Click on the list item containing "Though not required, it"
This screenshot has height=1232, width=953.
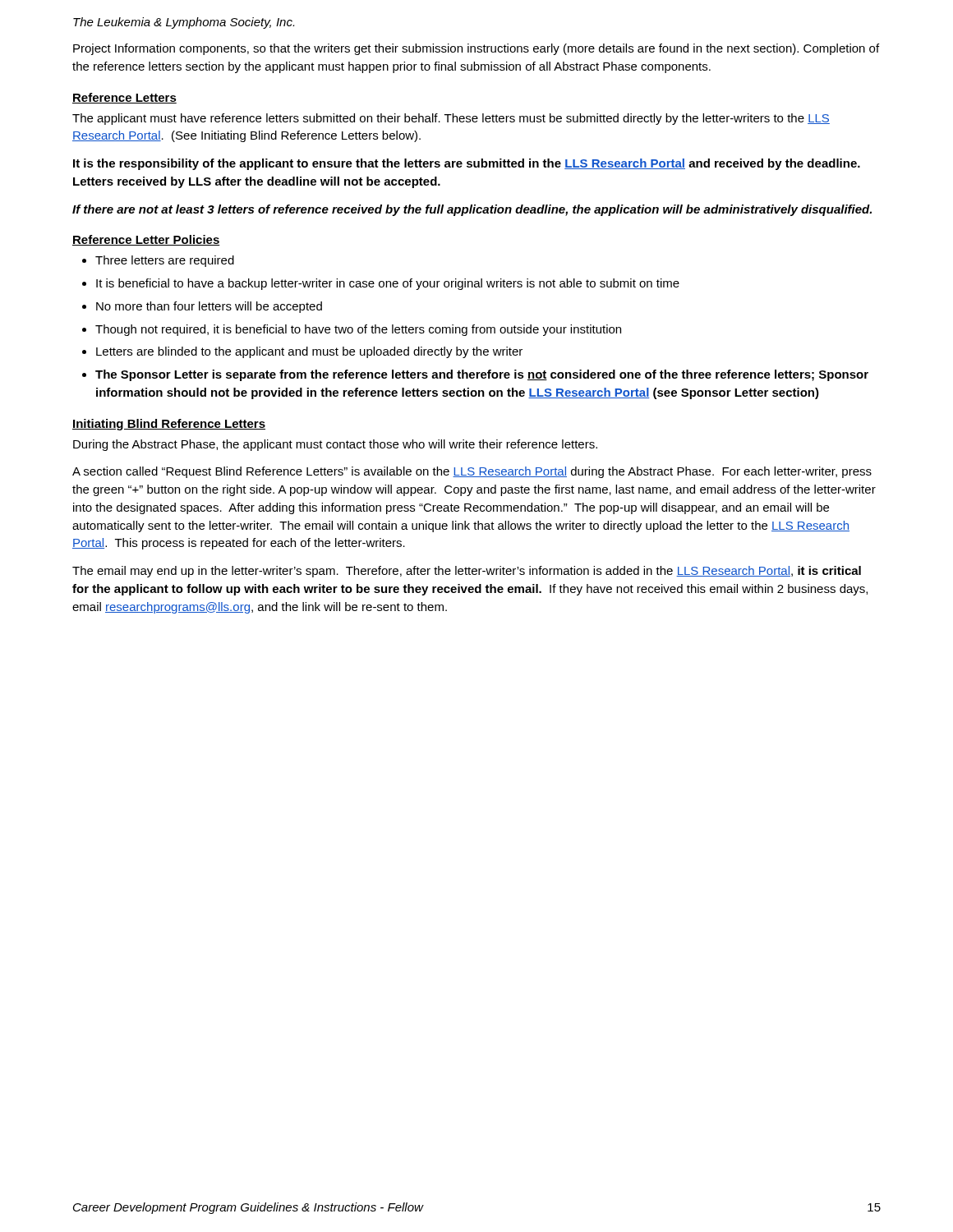(359, 329)
